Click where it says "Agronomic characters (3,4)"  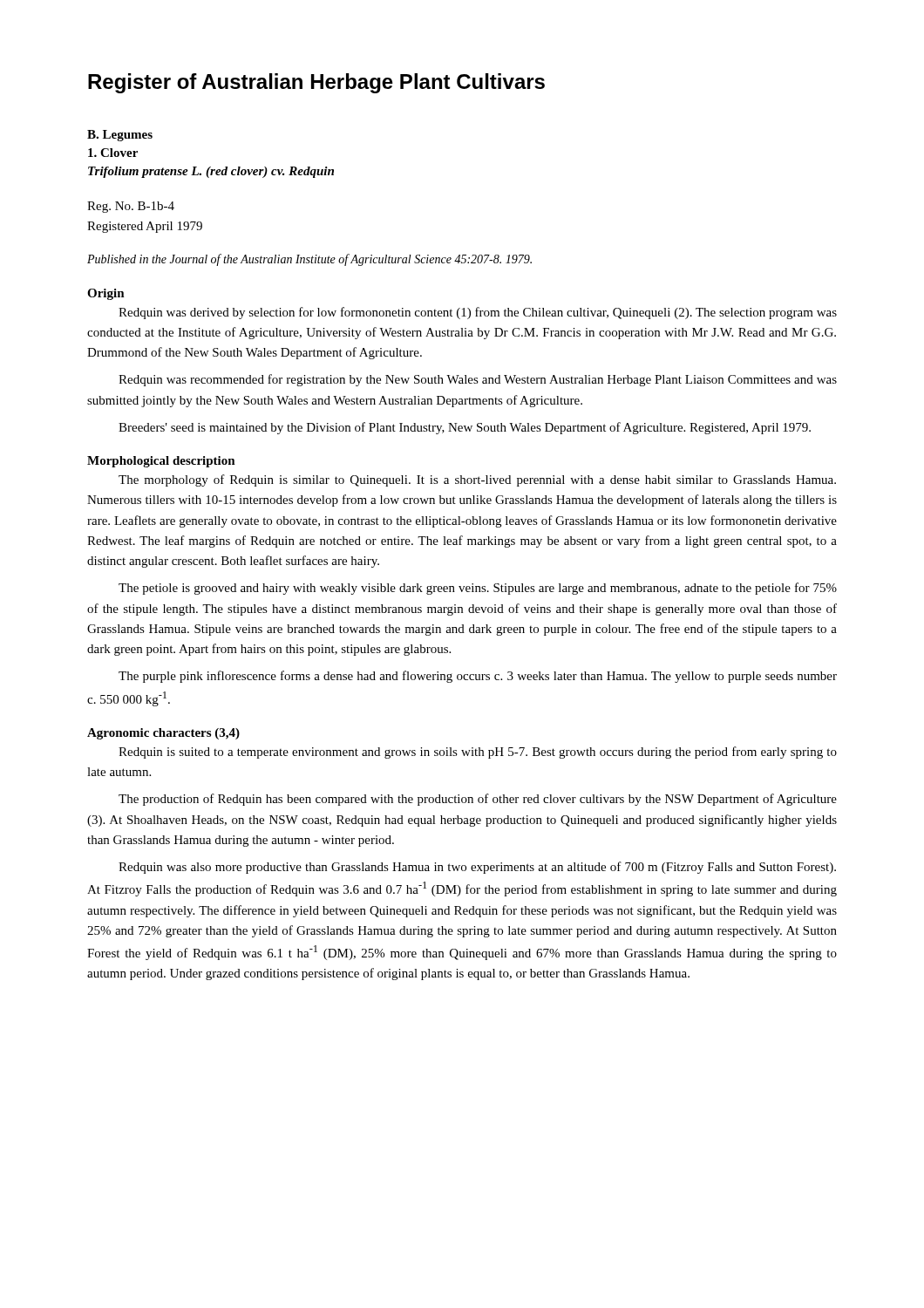coord(163,732)
